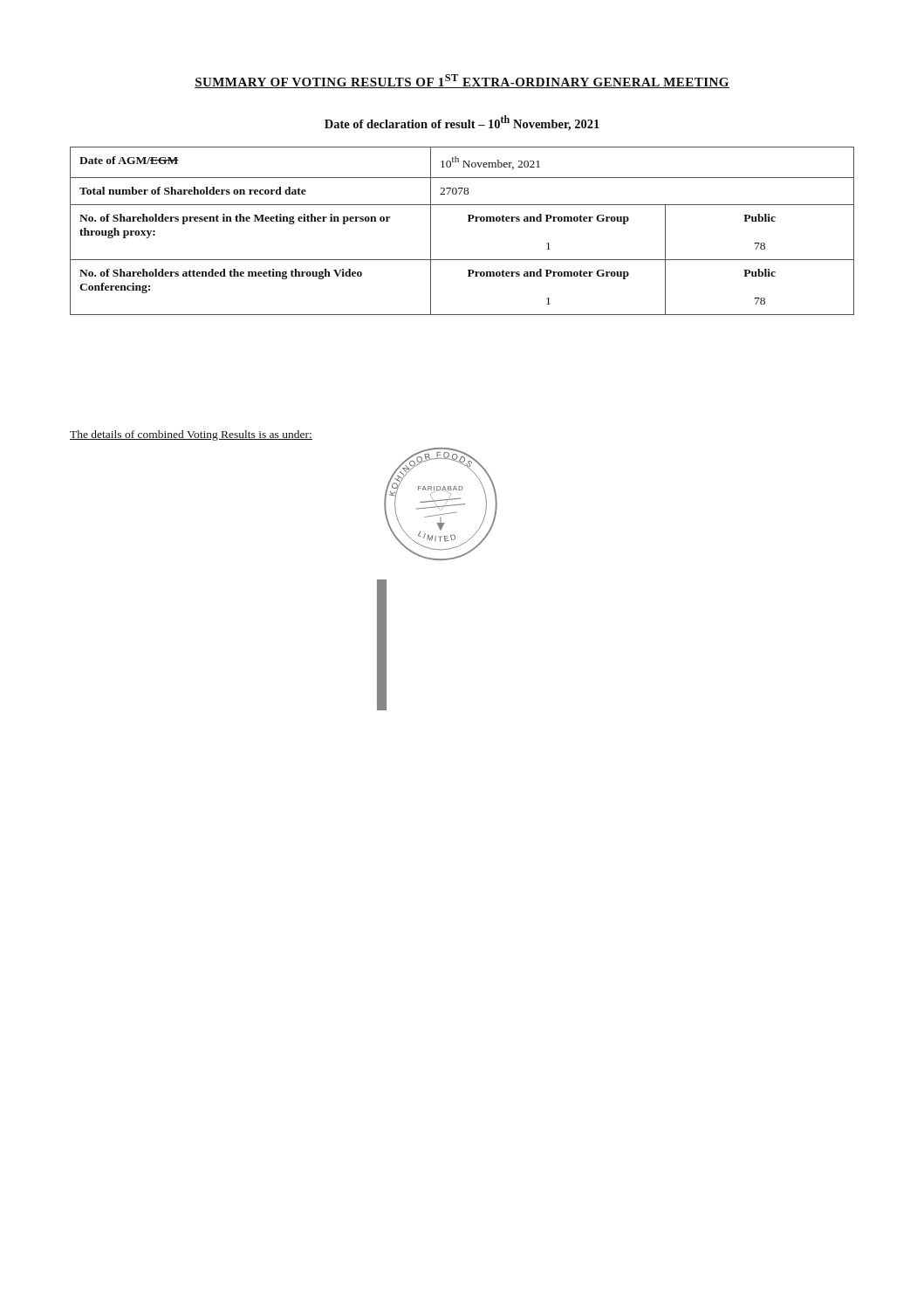Image resolution: width=924 pixels, height=1309 pixels.
Task: Find the text block starting "SUMMARY OF VOTING RESULTS OF"
Action: (x=462, y=80)
